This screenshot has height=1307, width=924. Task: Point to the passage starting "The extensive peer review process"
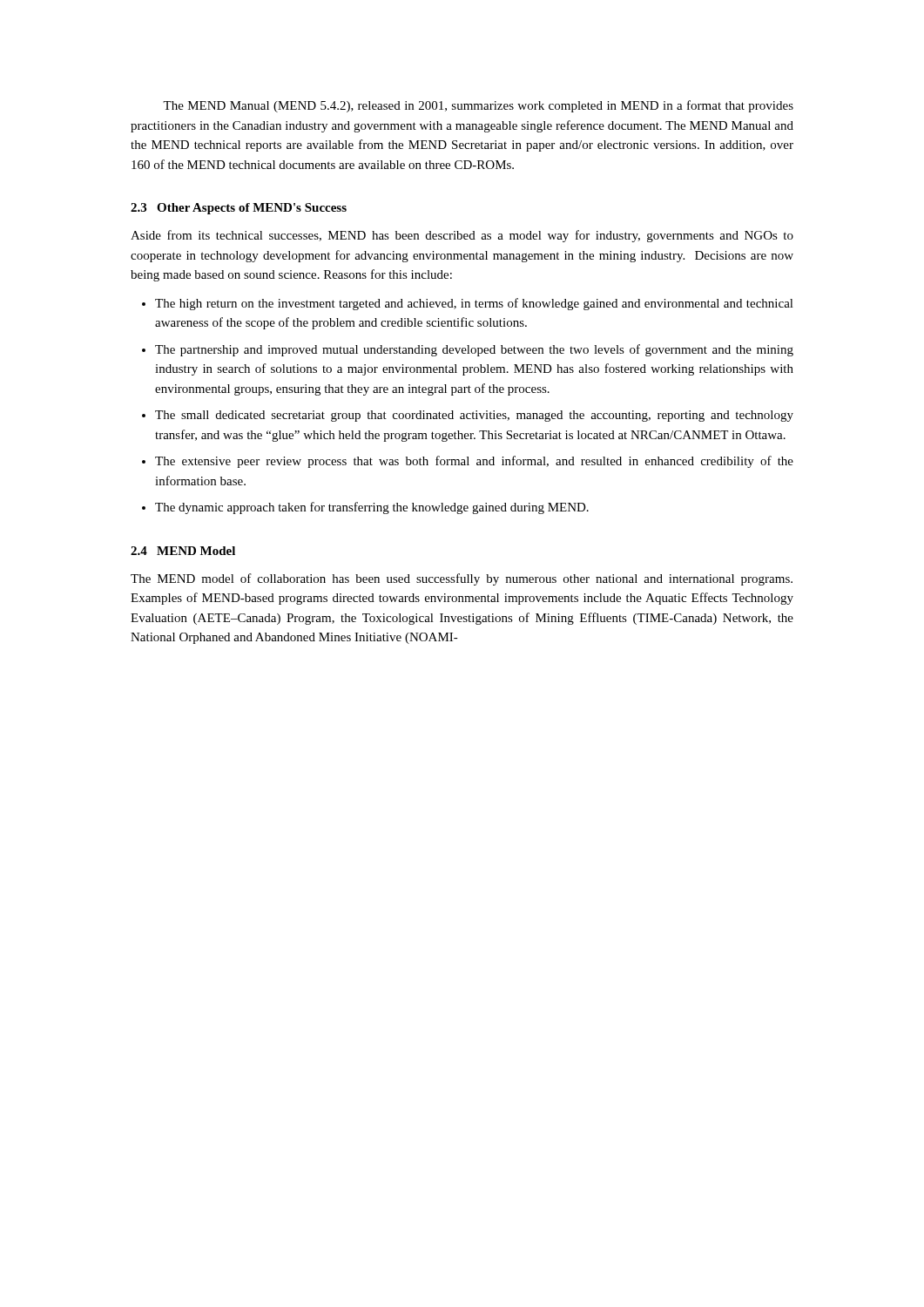(x=474, y=471)
